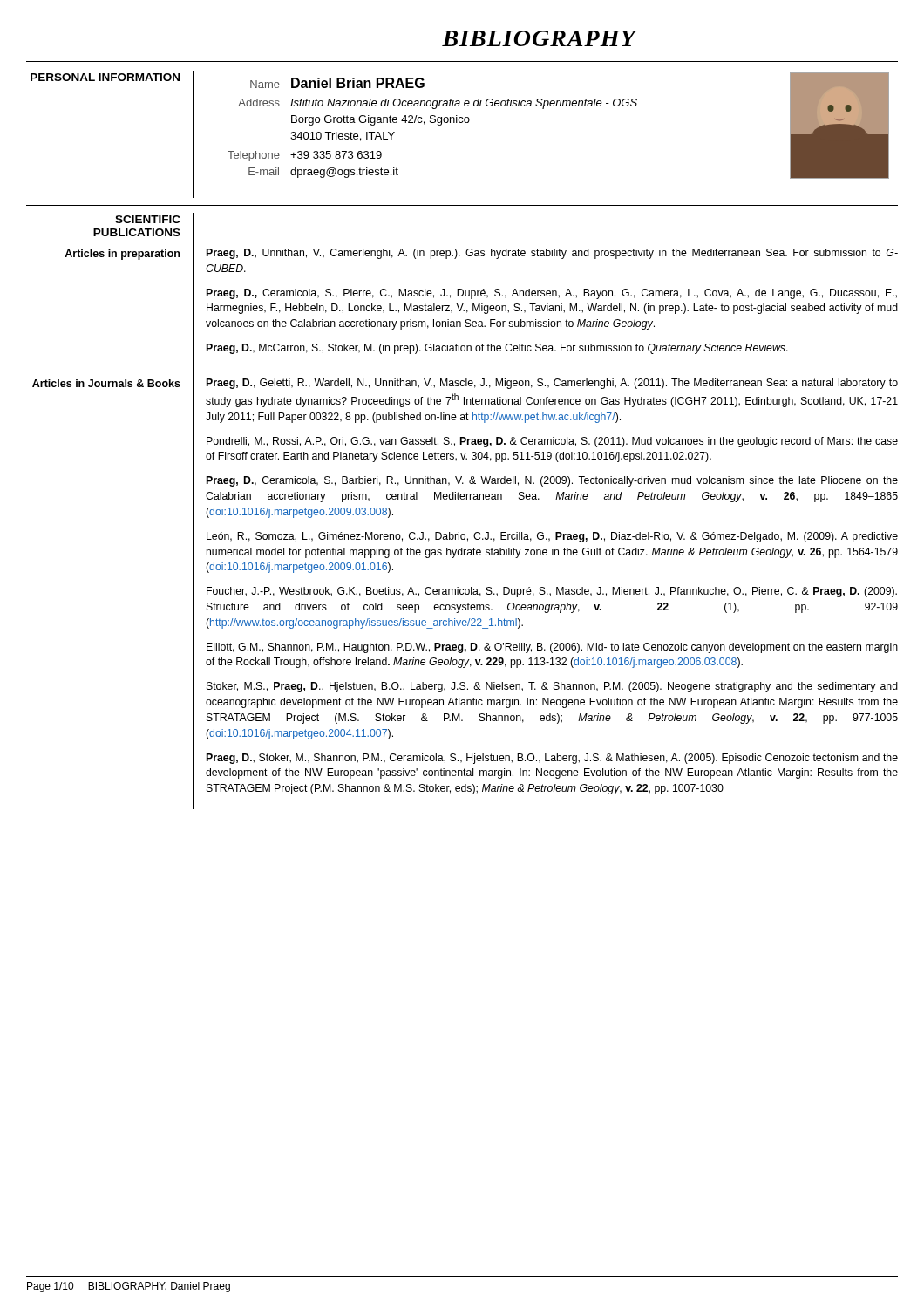
Task: Locate the photo
Action: click(x=839, y=126)
